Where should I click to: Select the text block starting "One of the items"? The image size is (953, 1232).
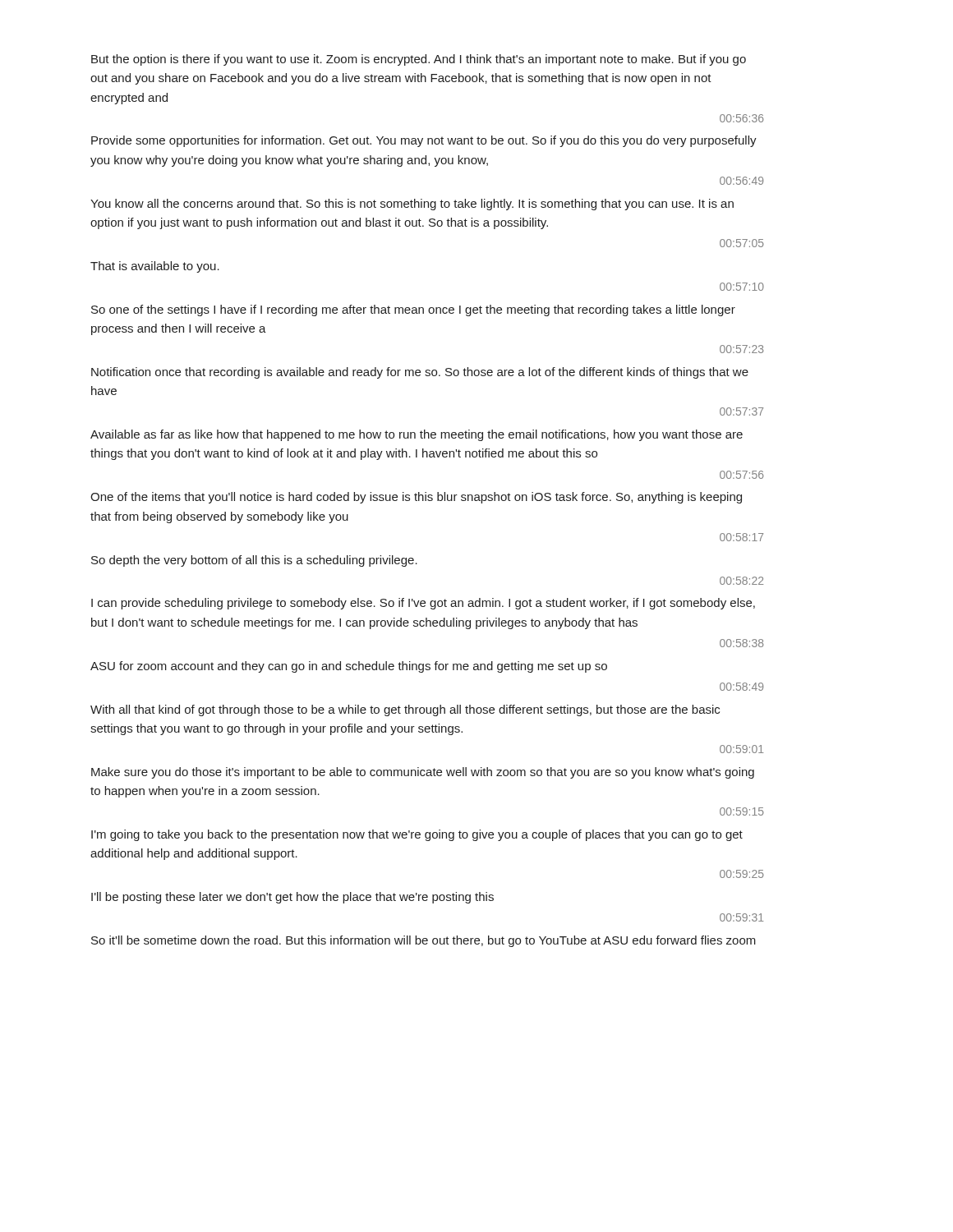pos(417,506)
